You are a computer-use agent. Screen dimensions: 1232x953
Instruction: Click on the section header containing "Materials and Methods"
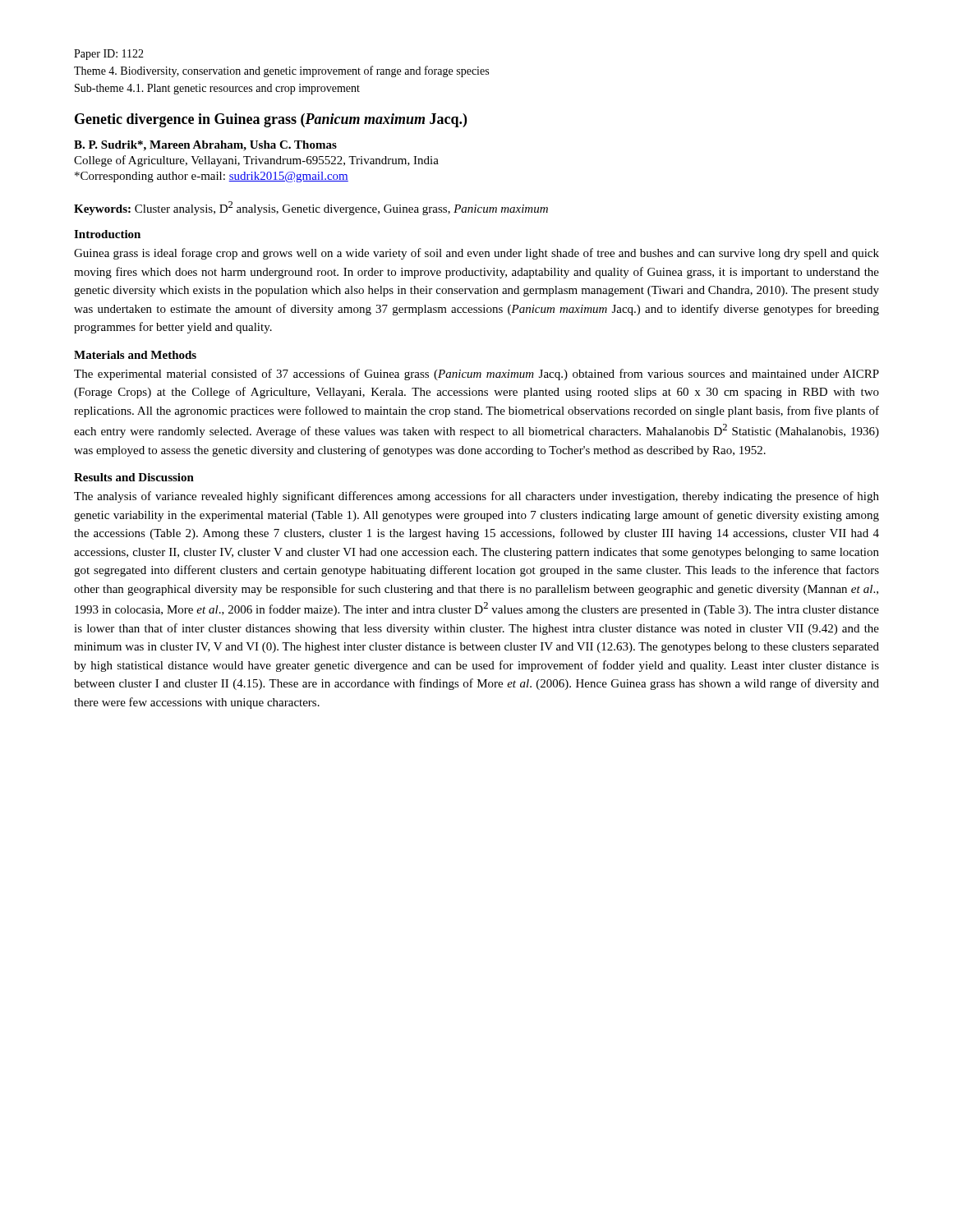135,354
